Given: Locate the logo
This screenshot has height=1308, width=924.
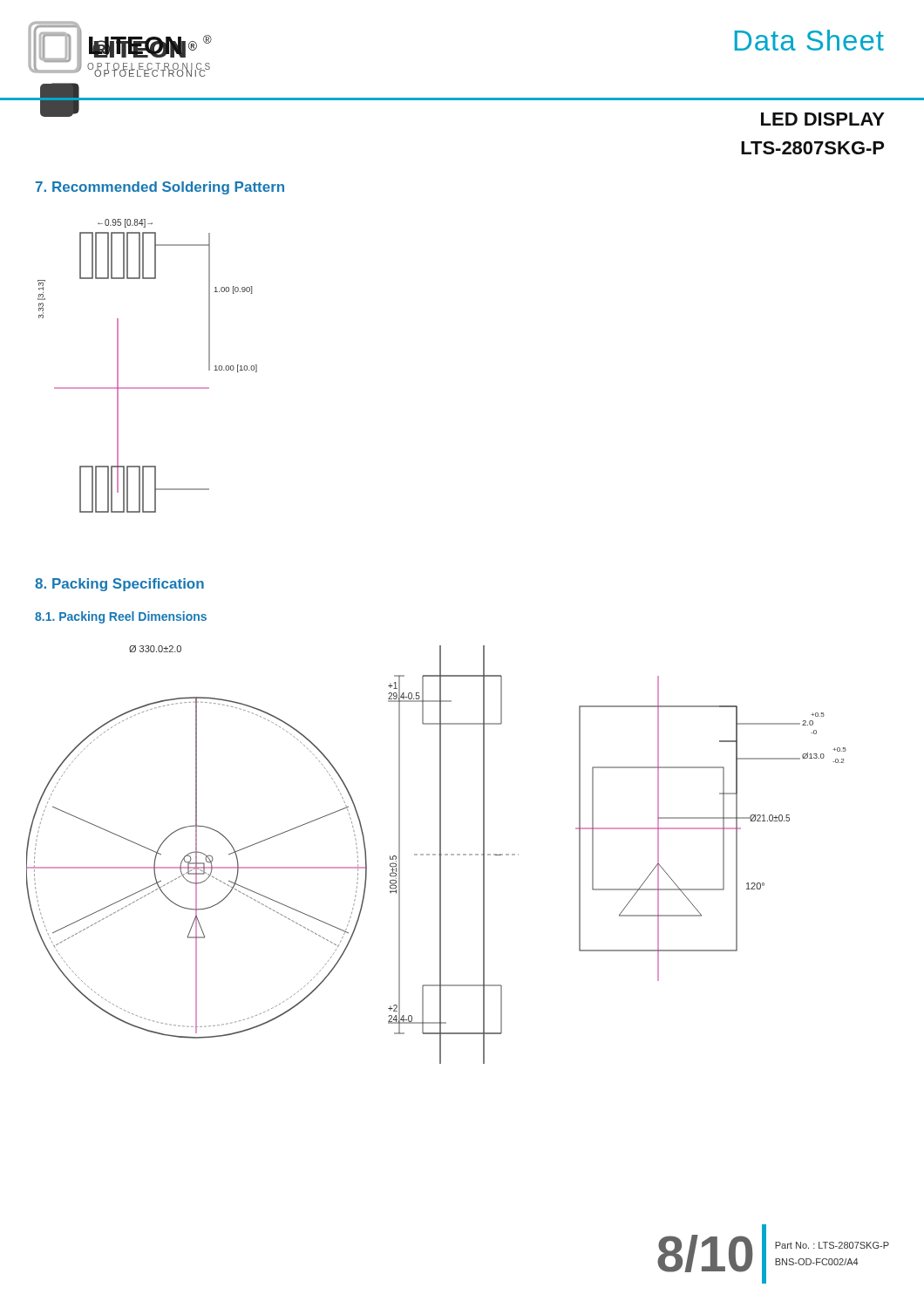Looking at the screenshot, I should [120, 74].
